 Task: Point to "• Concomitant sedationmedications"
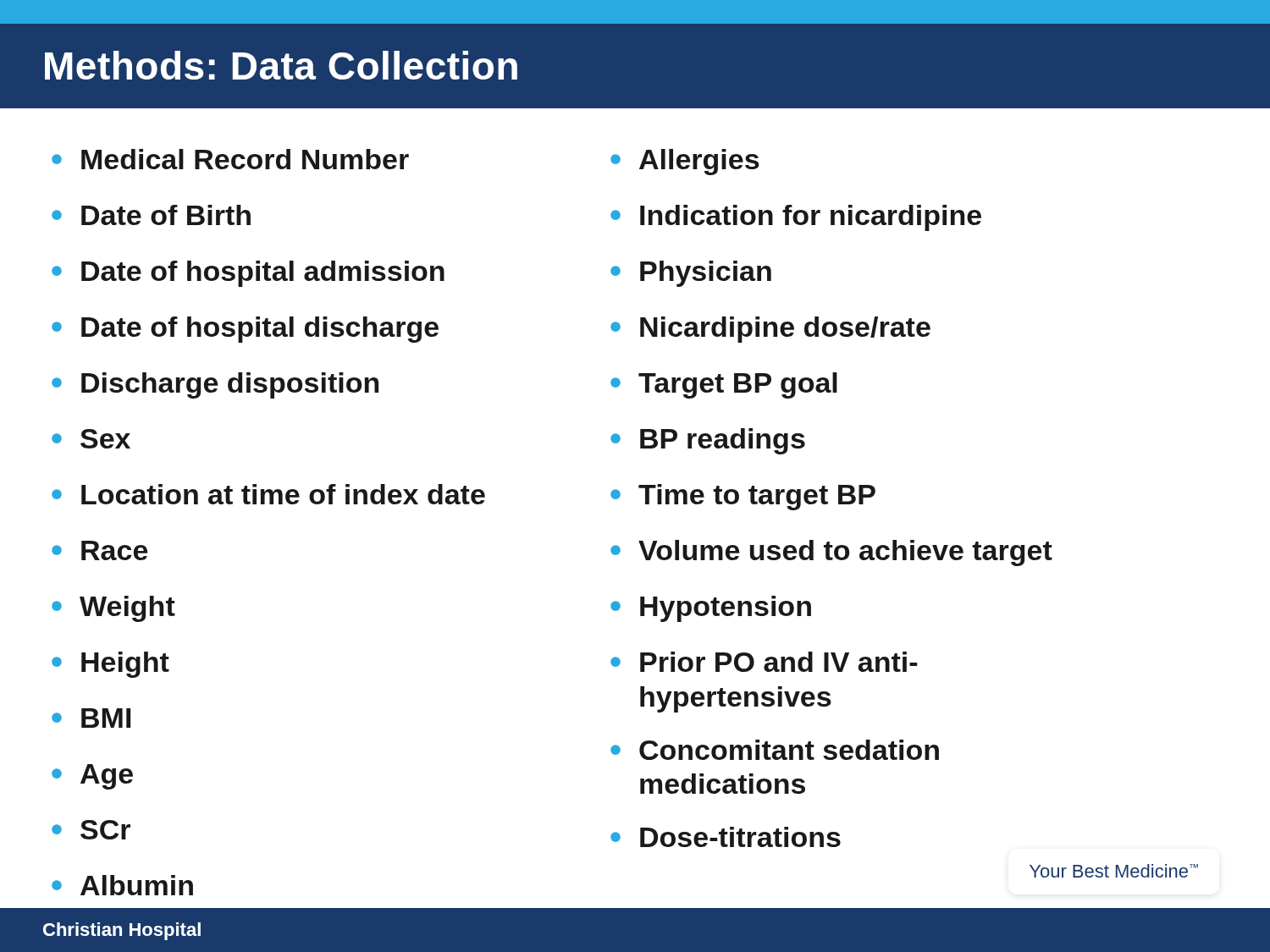click(775, 767)
